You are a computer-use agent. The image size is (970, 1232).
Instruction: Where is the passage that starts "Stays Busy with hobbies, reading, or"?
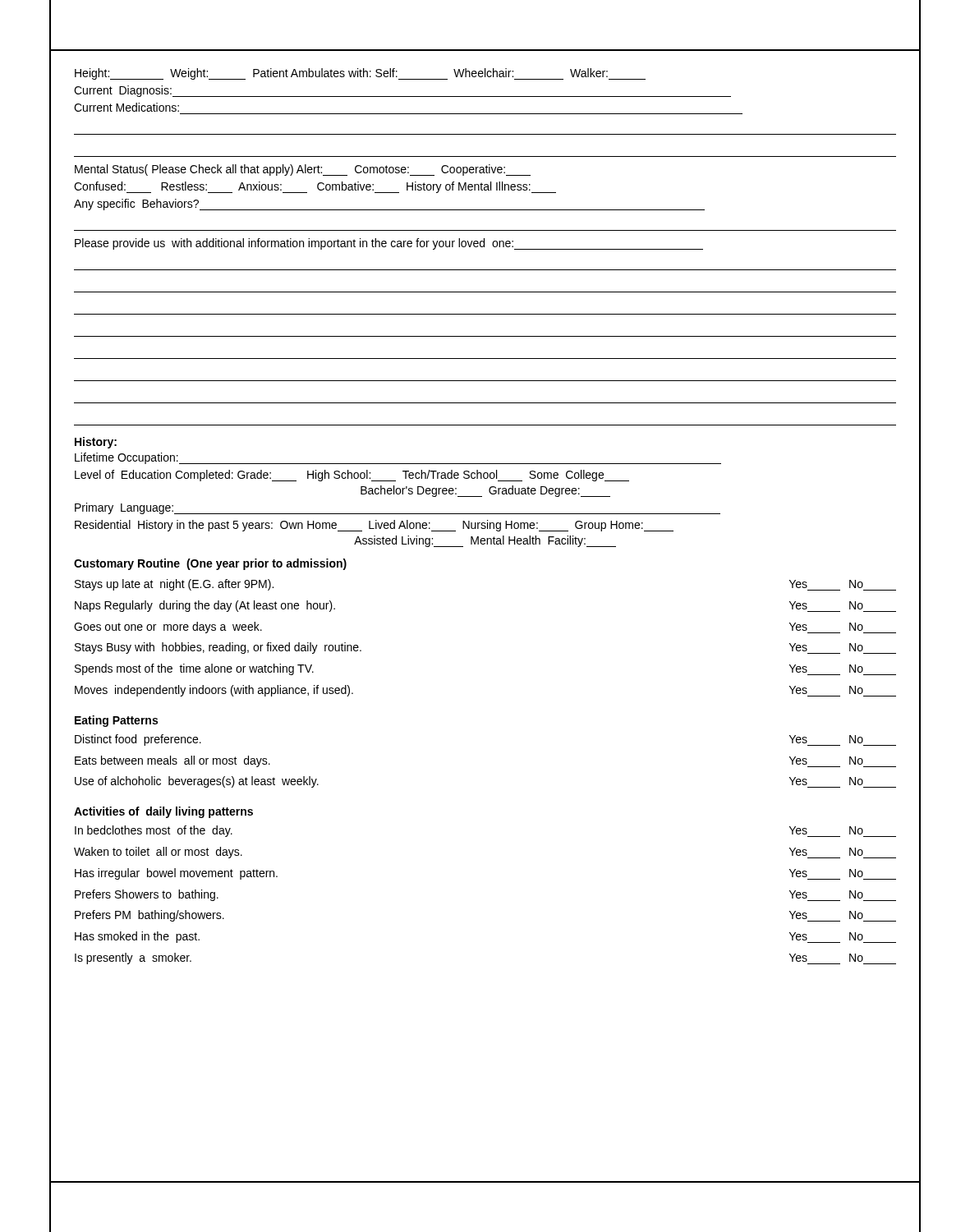[x=213, y=648]
